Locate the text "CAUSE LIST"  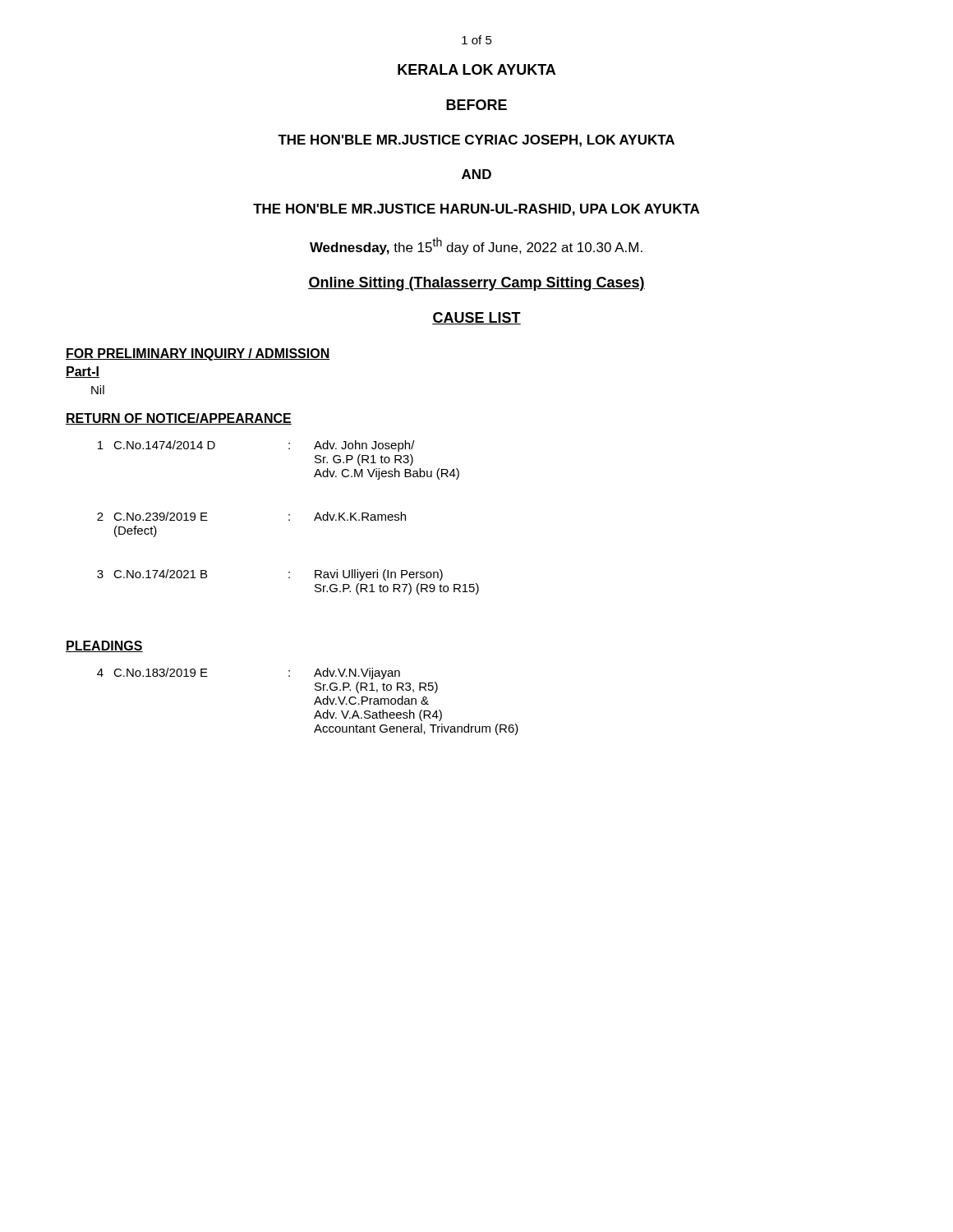click(x=476, y=318)
